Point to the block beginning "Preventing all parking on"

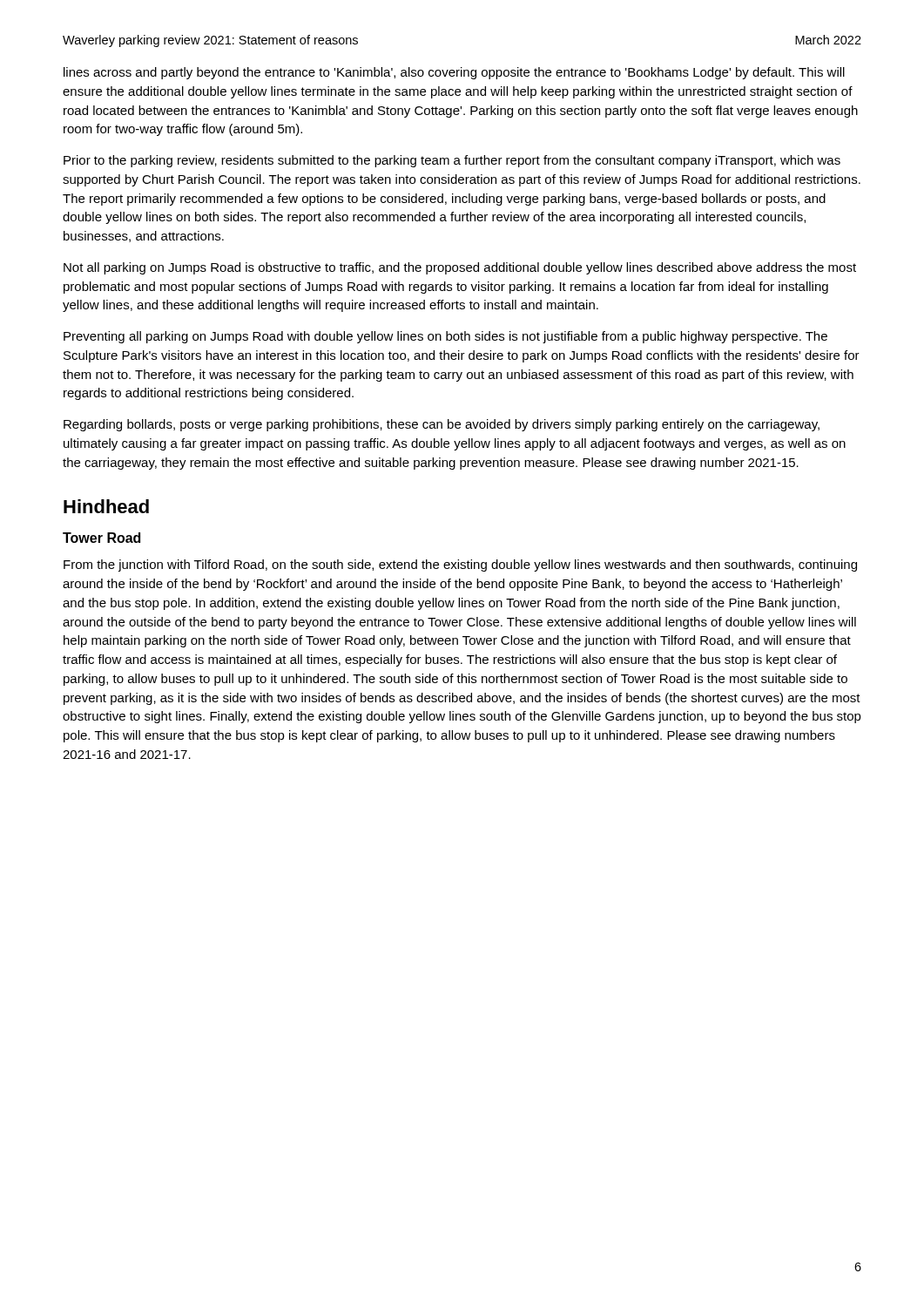(x=461, y=364)
